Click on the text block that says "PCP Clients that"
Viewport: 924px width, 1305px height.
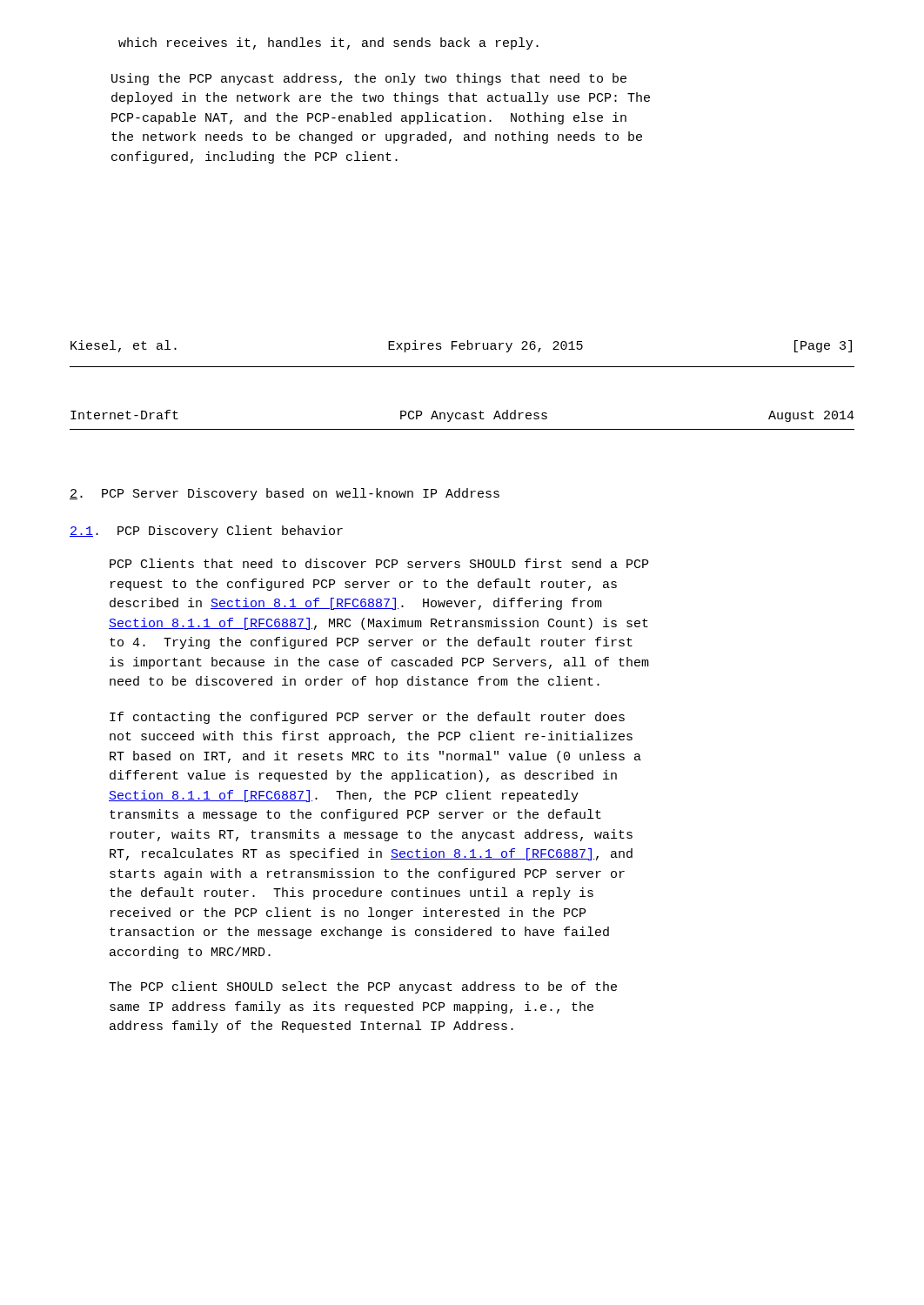click(x=379, y=624)
